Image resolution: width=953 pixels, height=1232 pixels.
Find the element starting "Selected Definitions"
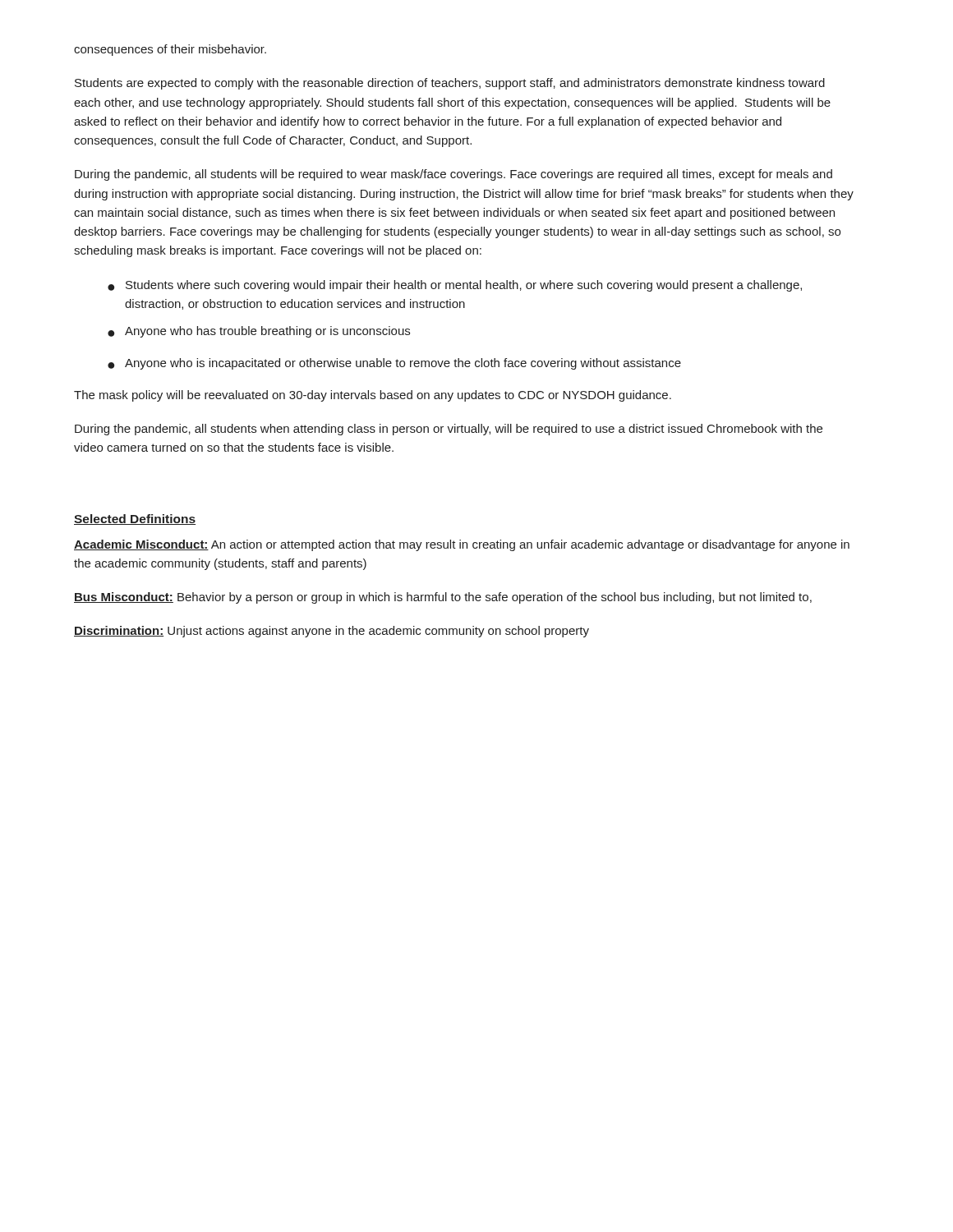pos(135,519)
